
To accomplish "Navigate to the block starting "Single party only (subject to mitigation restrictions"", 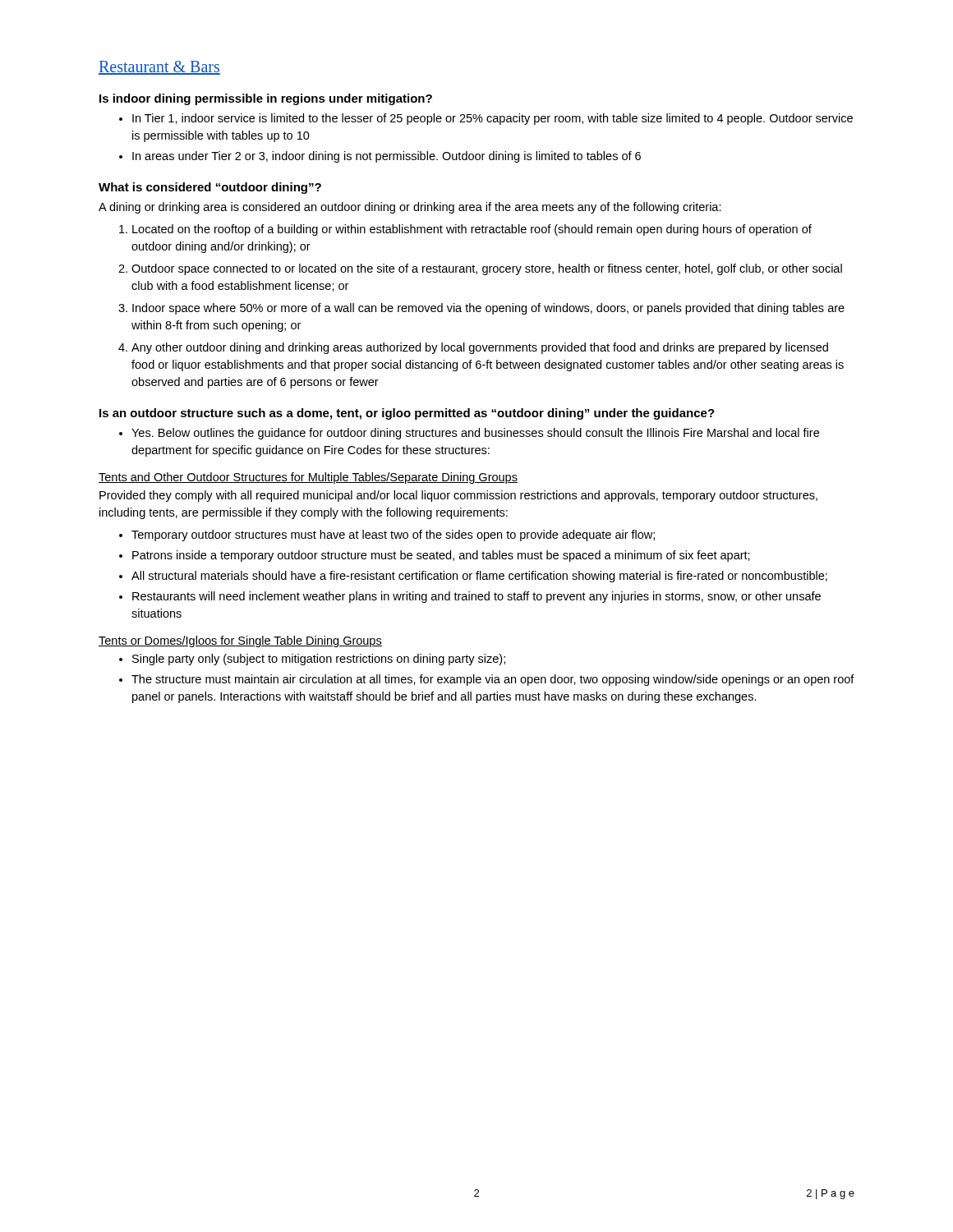I will (x=319, y=659).
